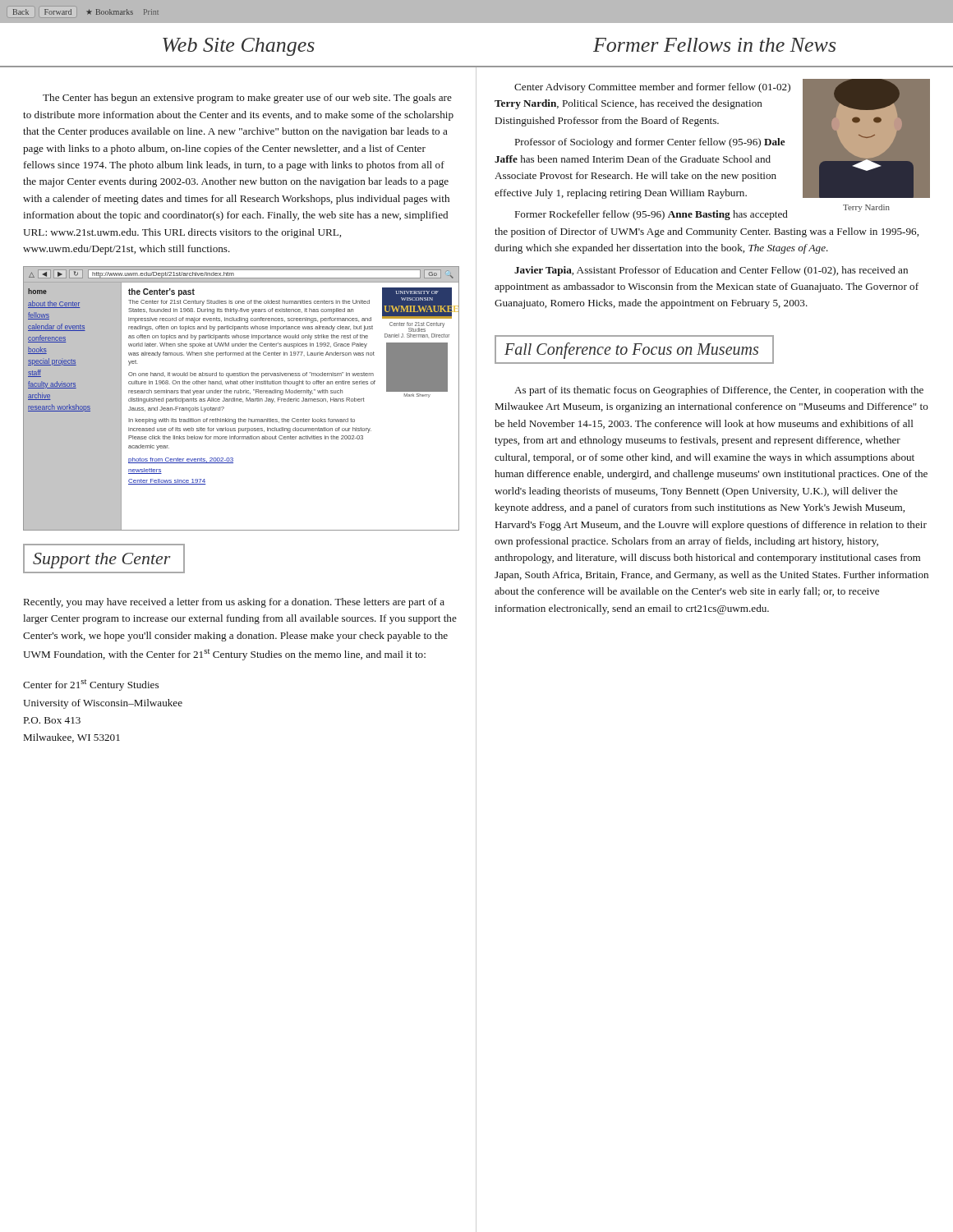Click on the screenshot
Screen dimensions: 1232x953
pos(241,398)
